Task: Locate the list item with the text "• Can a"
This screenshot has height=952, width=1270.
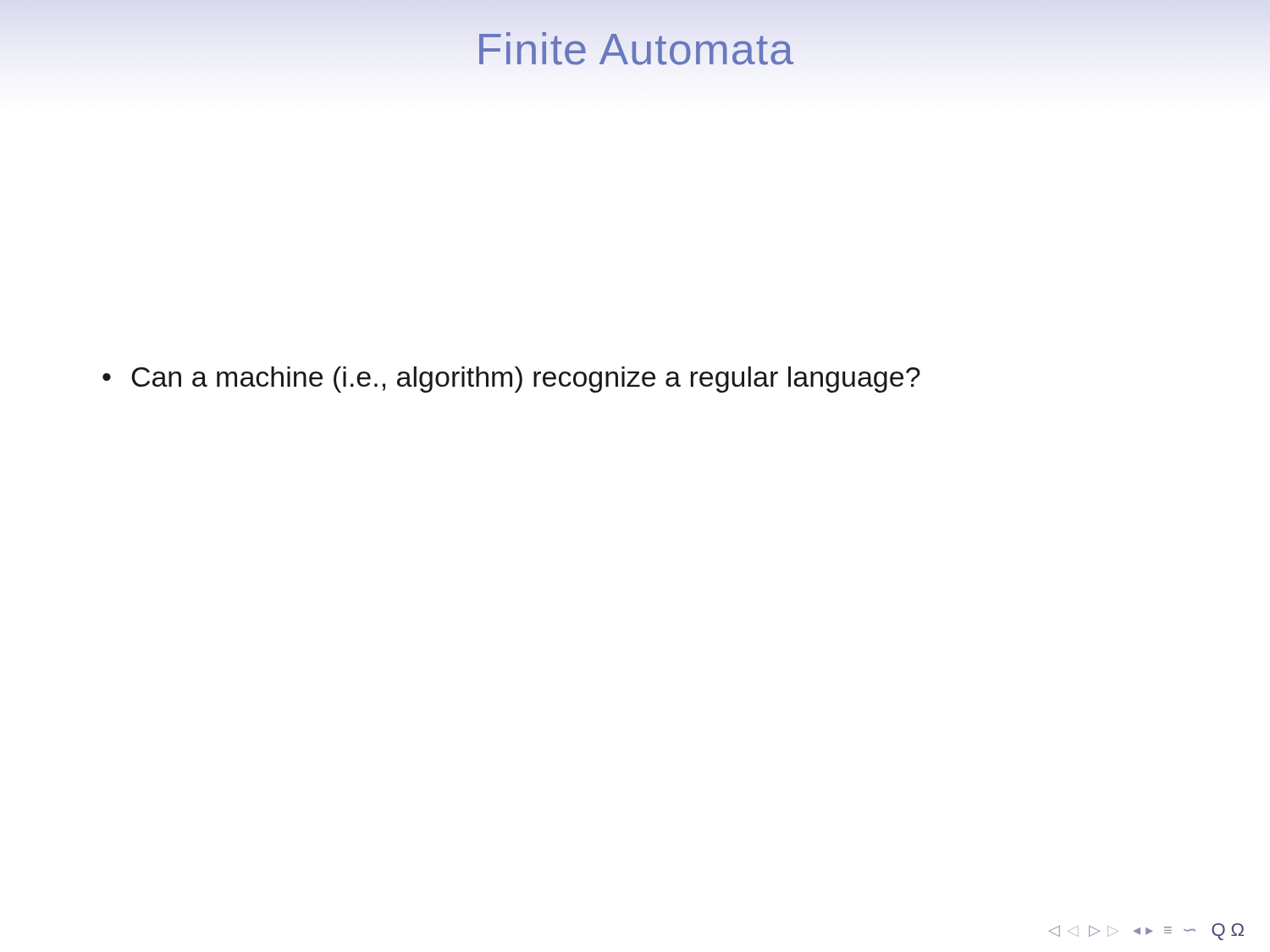Action: click(635, 377)
